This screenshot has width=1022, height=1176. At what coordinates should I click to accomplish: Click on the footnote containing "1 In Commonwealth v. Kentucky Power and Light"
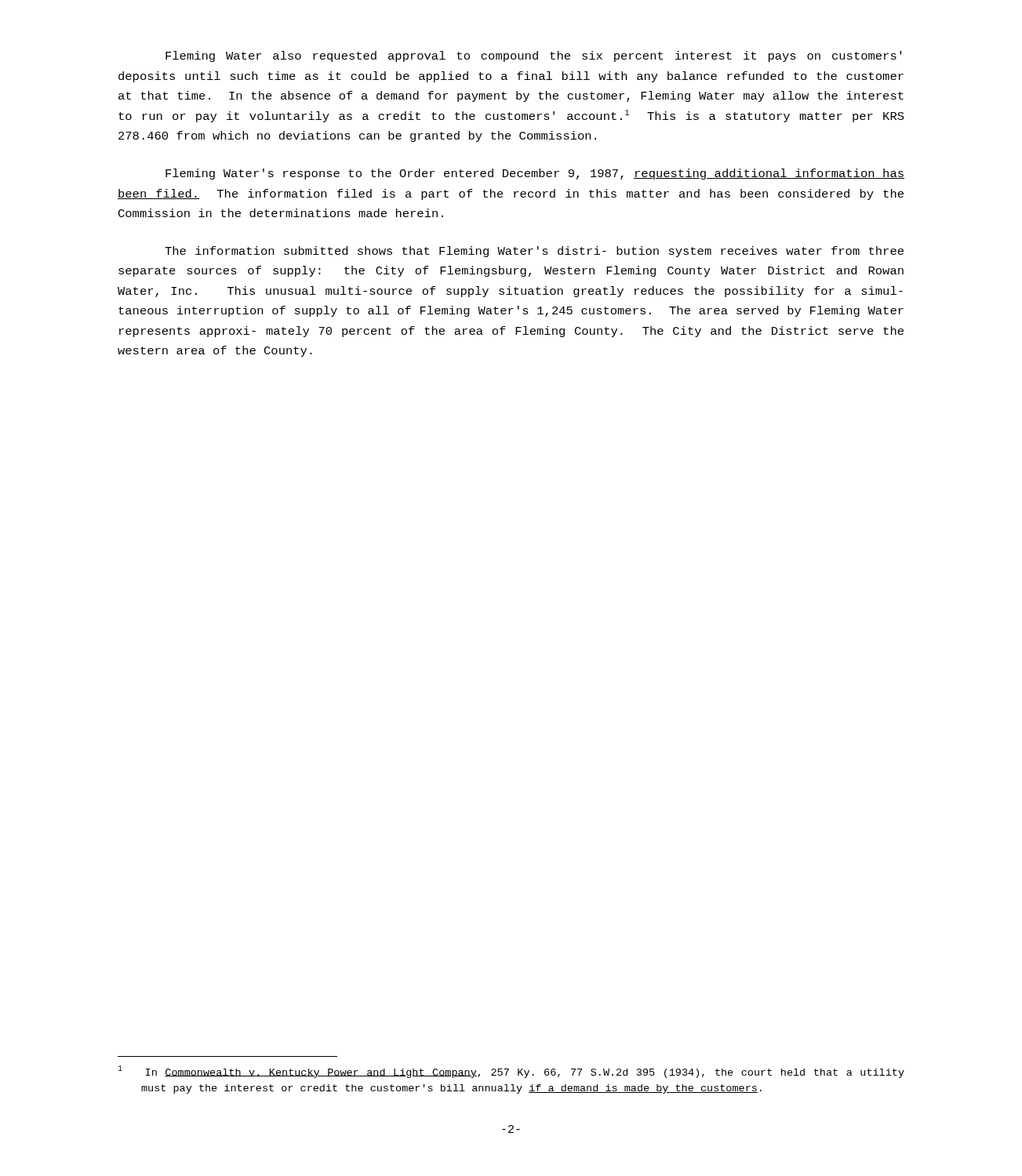pos(511,1079)
